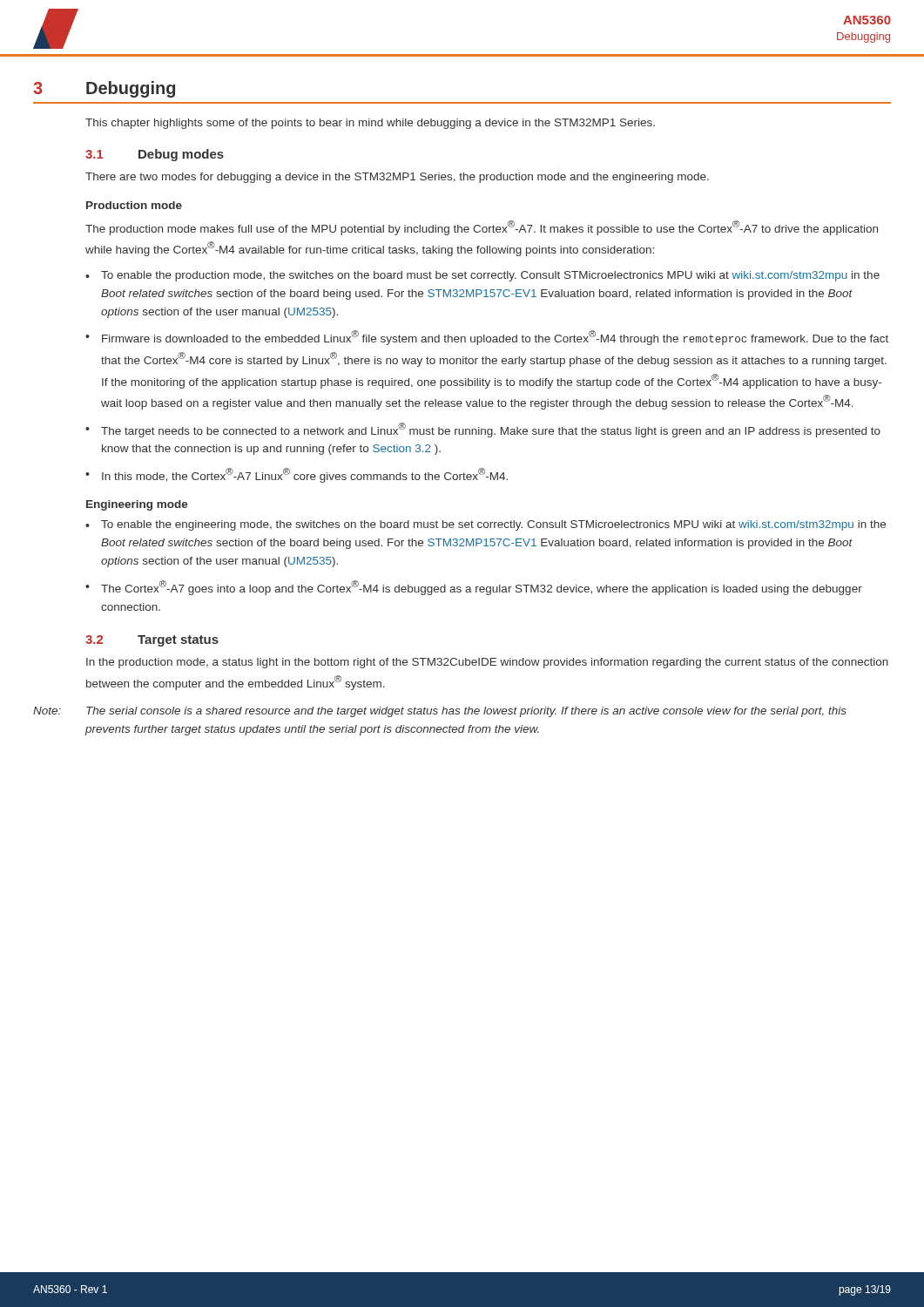This screenshot has height=1307, width=924.
Task: Navigate to the block starting "Engineering mode"
Action: [x=137, y=504]
